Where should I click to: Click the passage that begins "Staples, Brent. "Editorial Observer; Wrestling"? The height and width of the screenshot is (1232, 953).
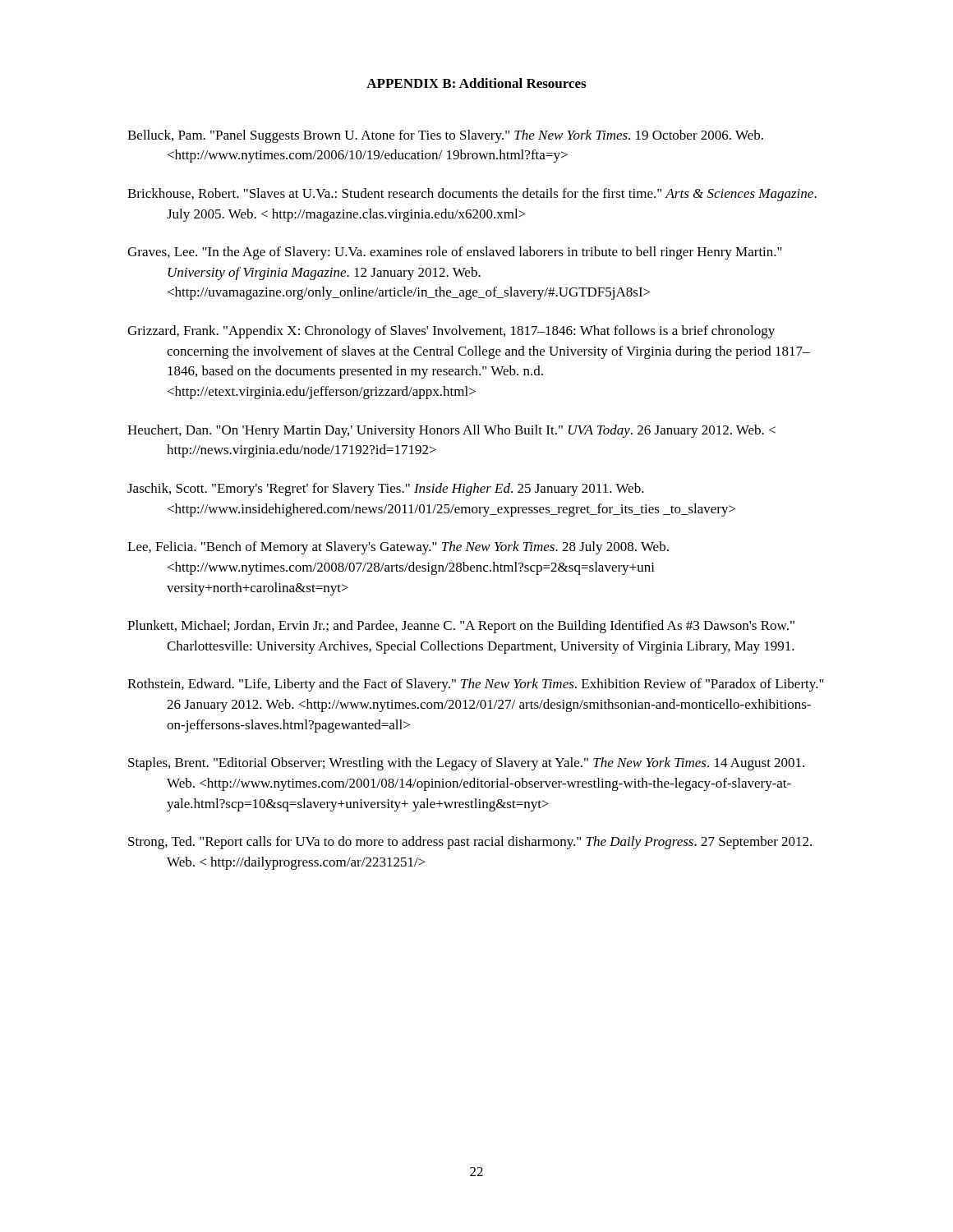pyautogui.click(x=466, y=783)
